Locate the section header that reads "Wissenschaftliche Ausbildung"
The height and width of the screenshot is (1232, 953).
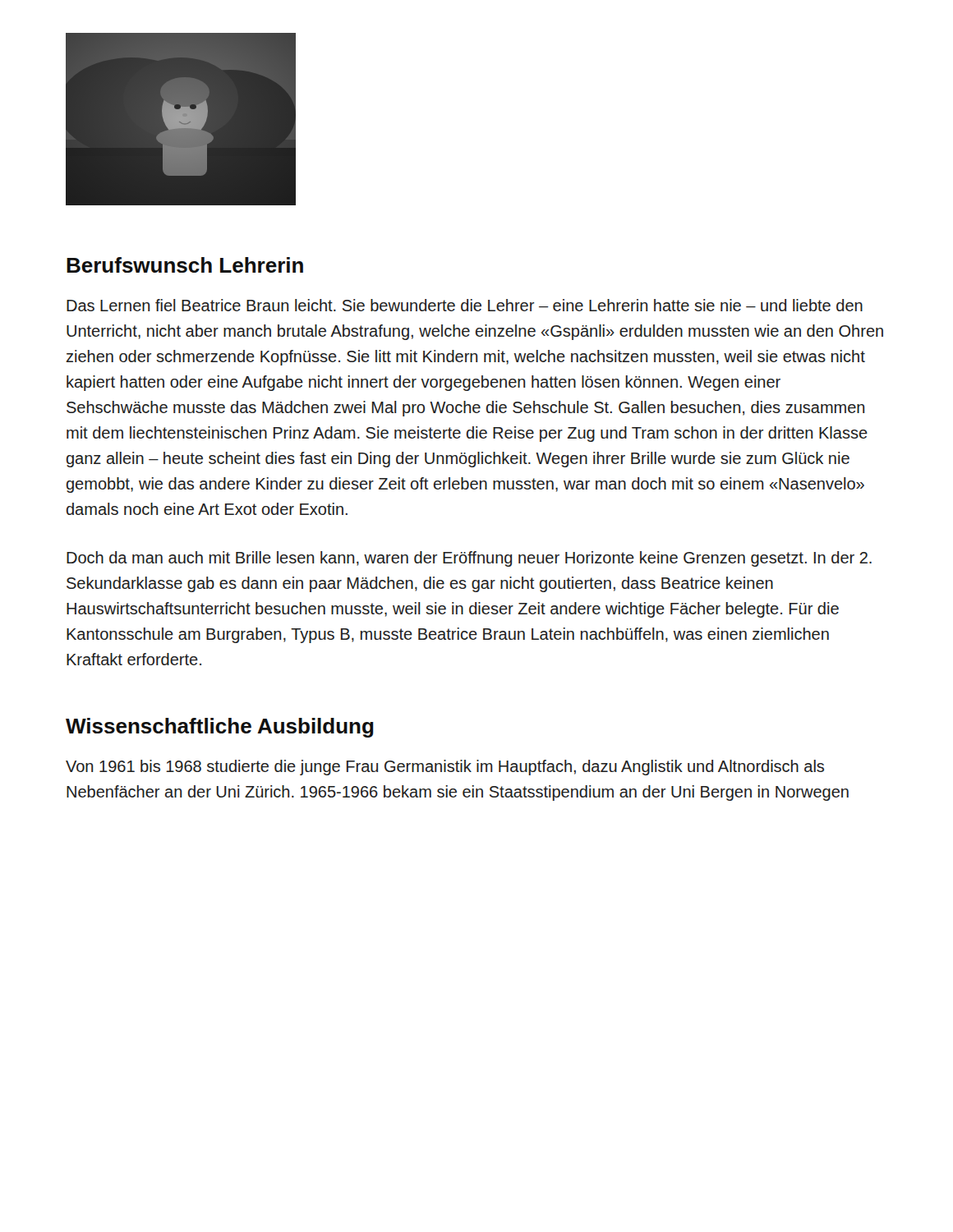click(220, 726)
